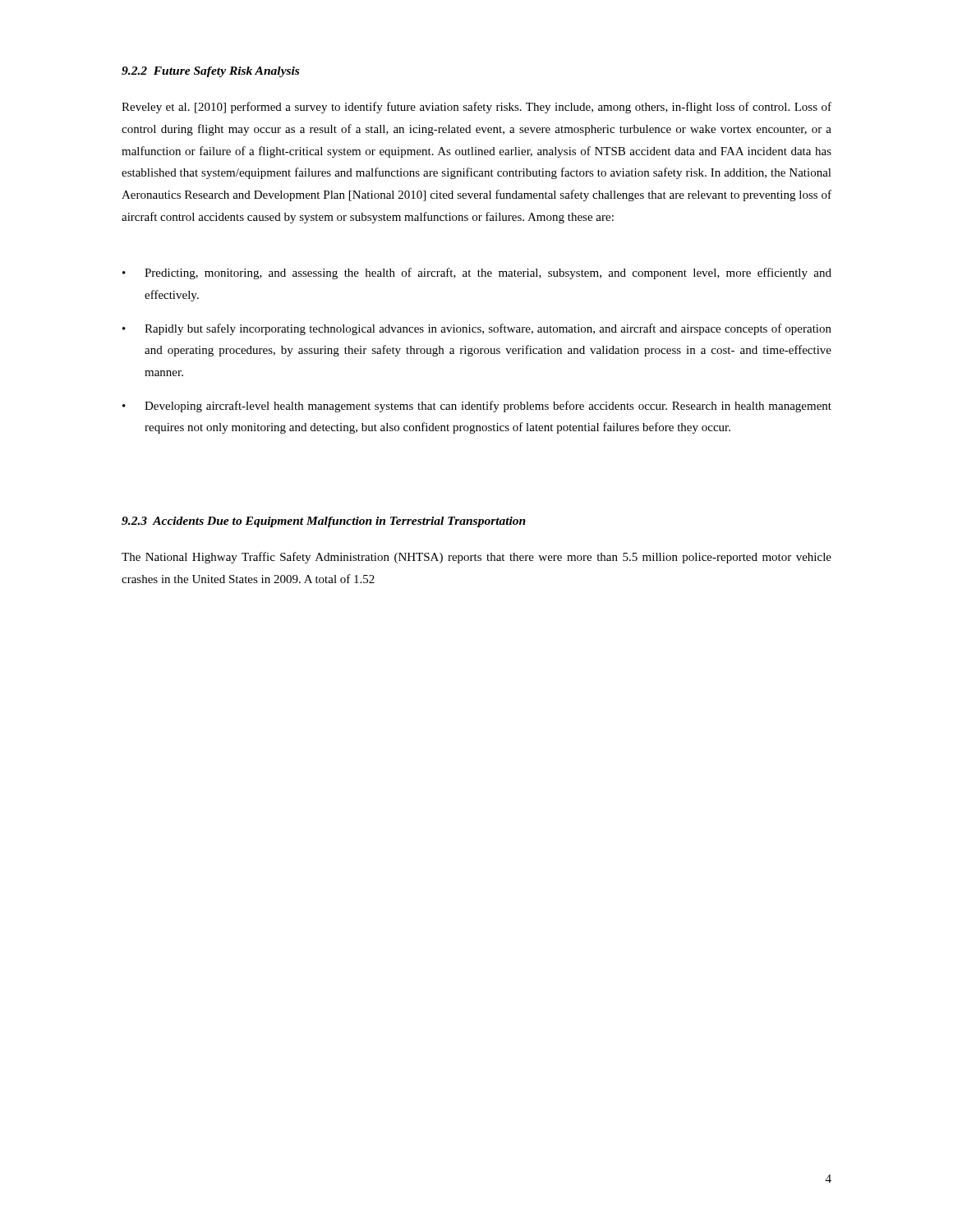Viewport: 953px width, 1232px height.
Task: Select the block starting "• Developing aircraft-level health management systems that can"
Action: coord(476,417)
